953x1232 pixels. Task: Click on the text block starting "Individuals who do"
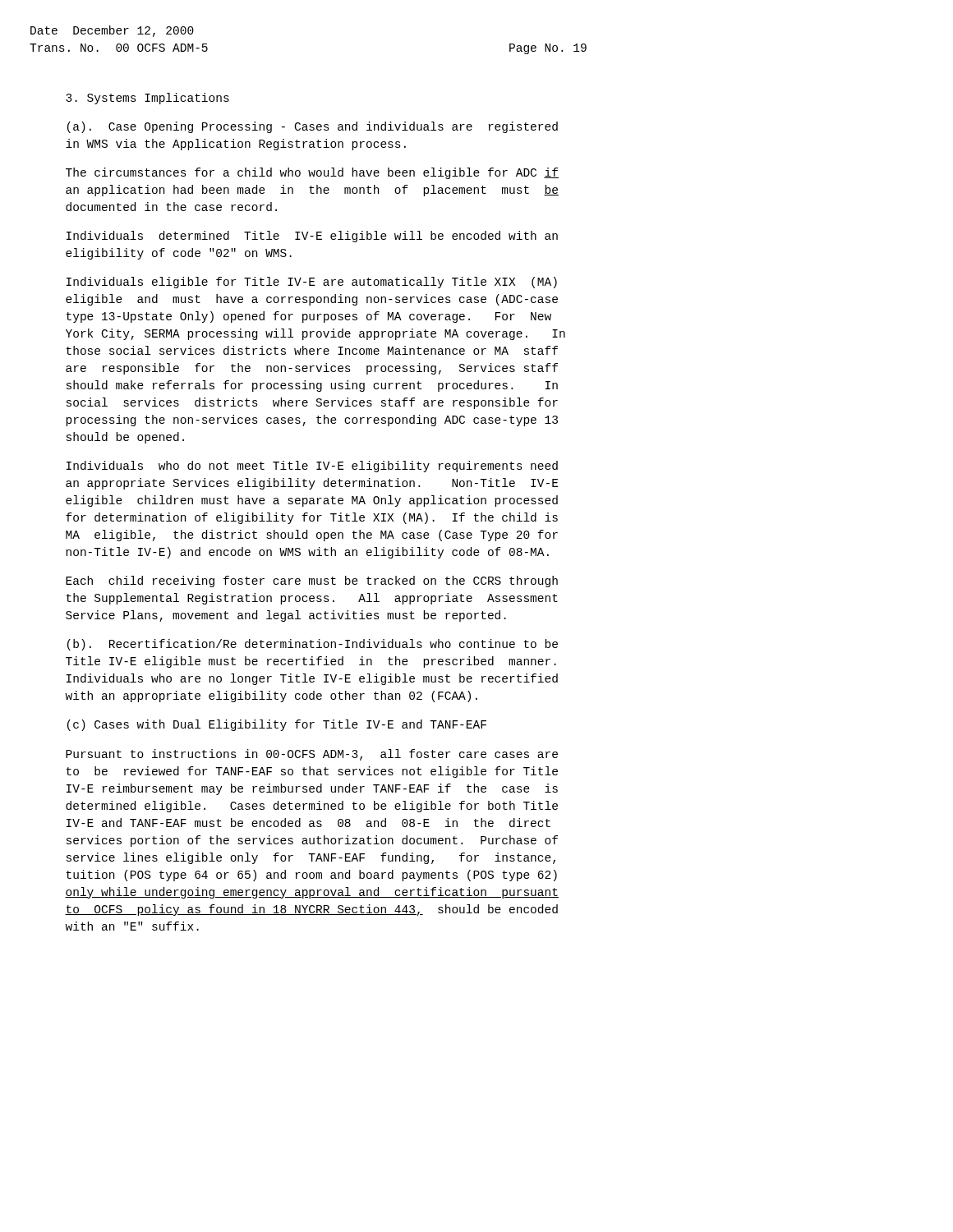pos(294,510)
